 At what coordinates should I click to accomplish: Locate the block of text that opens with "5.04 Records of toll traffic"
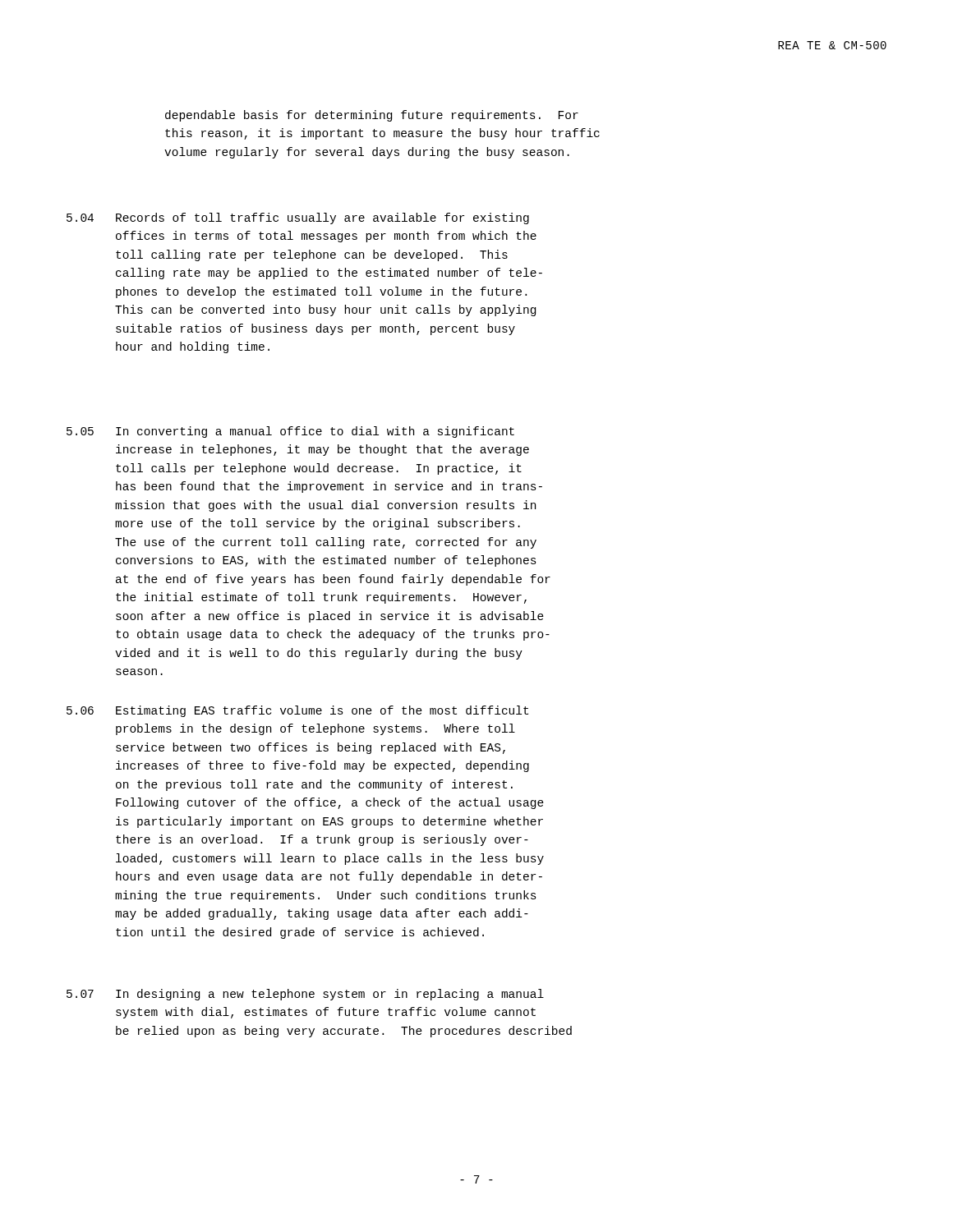476,283
